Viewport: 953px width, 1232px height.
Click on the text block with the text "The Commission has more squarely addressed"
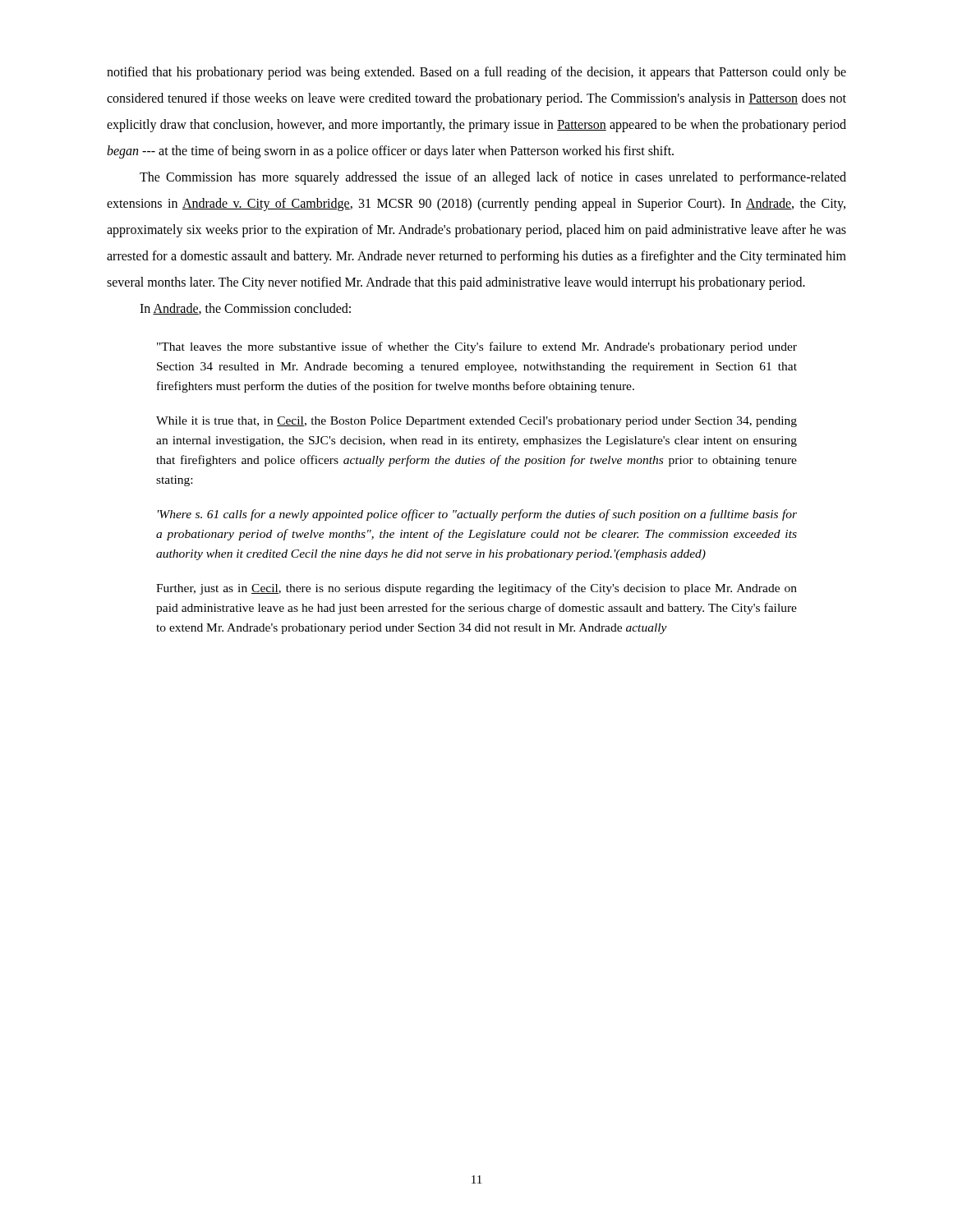click(476, 230)
